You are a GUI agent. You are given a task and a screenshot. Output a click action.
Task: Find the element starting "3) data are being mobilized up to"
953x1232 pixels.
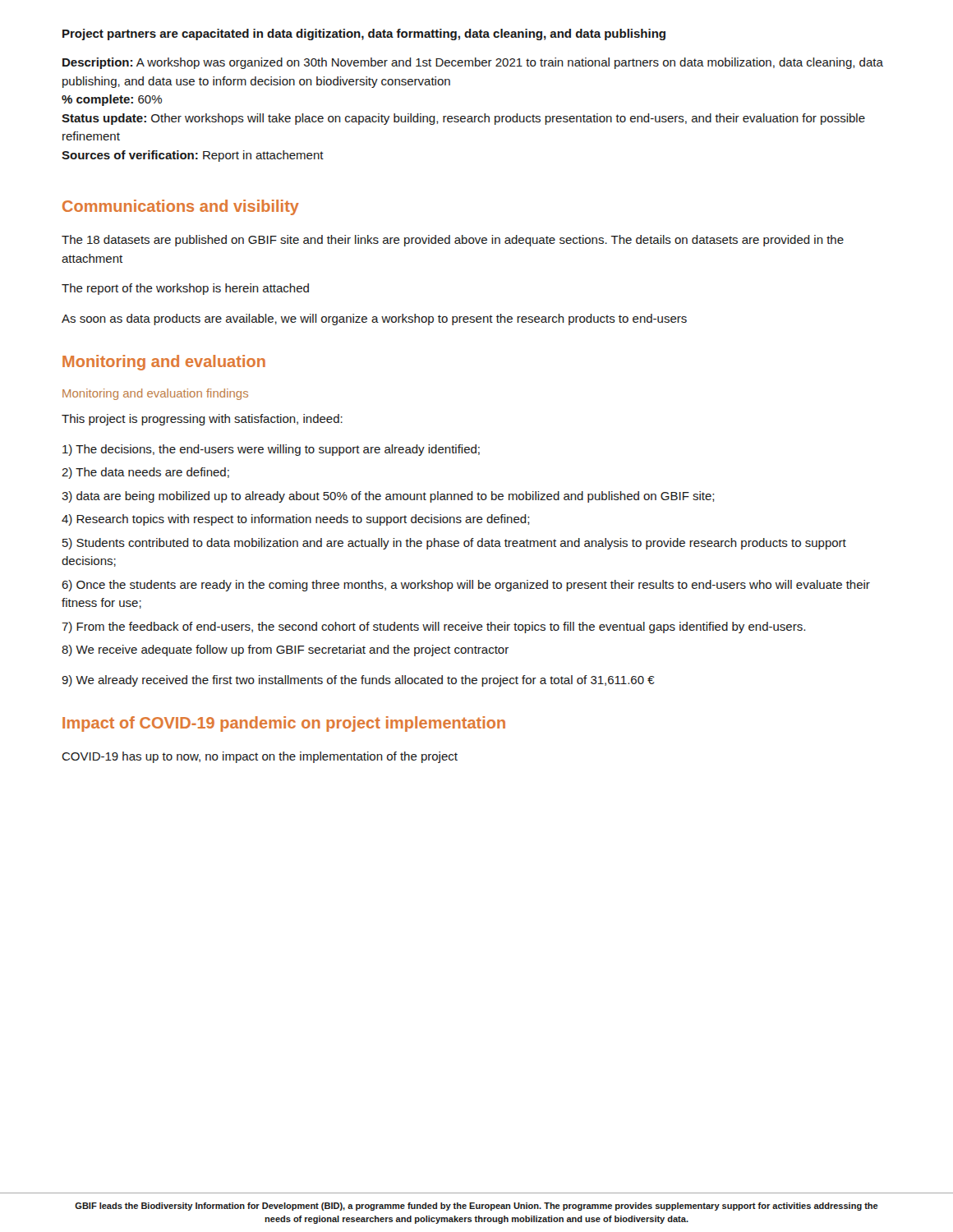(x=388, y=495)
